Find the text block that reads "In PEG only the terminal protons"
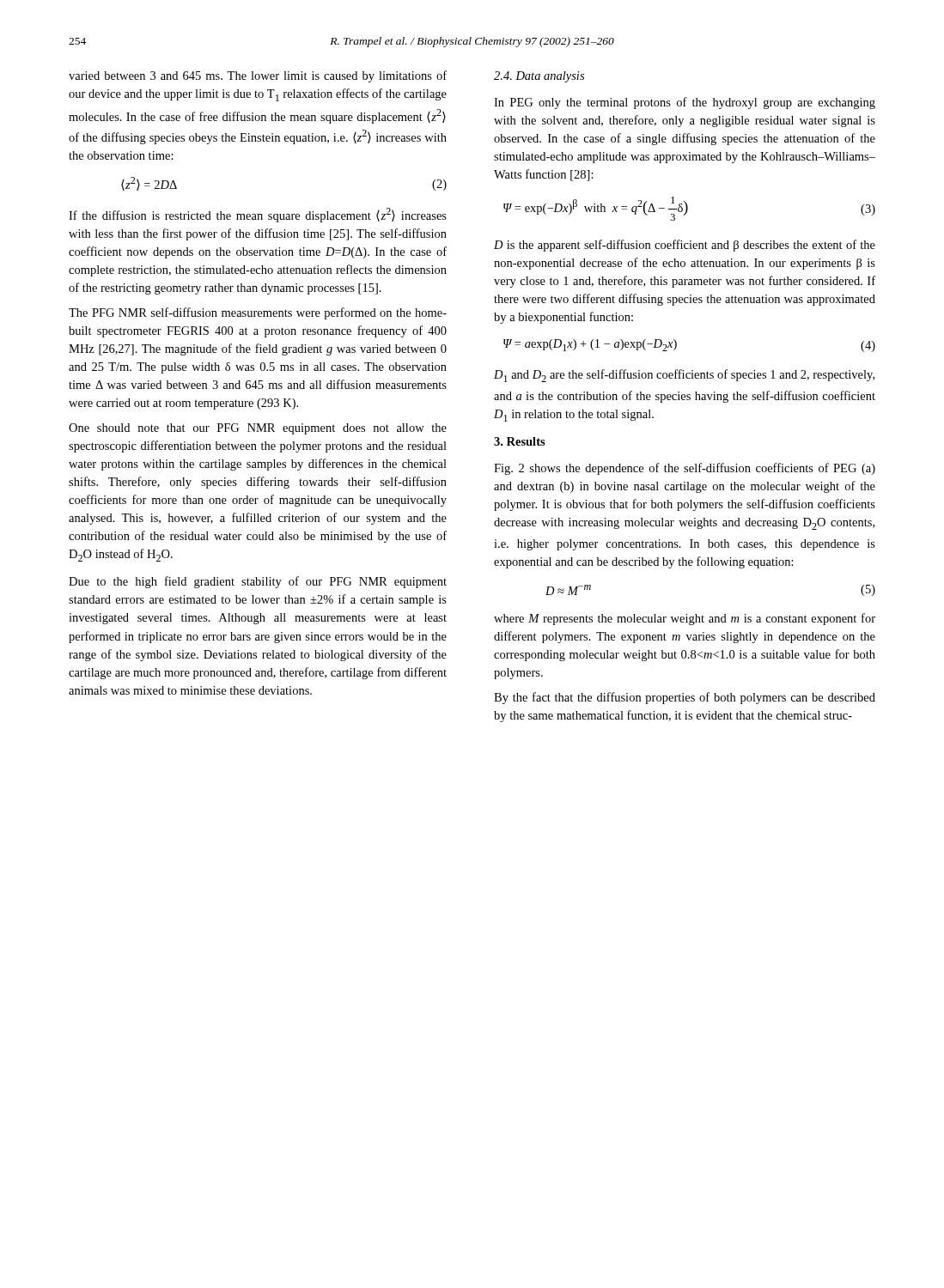Image resolution: width=944 pixels, height=1288 pixels. click(x=685, y=139)
